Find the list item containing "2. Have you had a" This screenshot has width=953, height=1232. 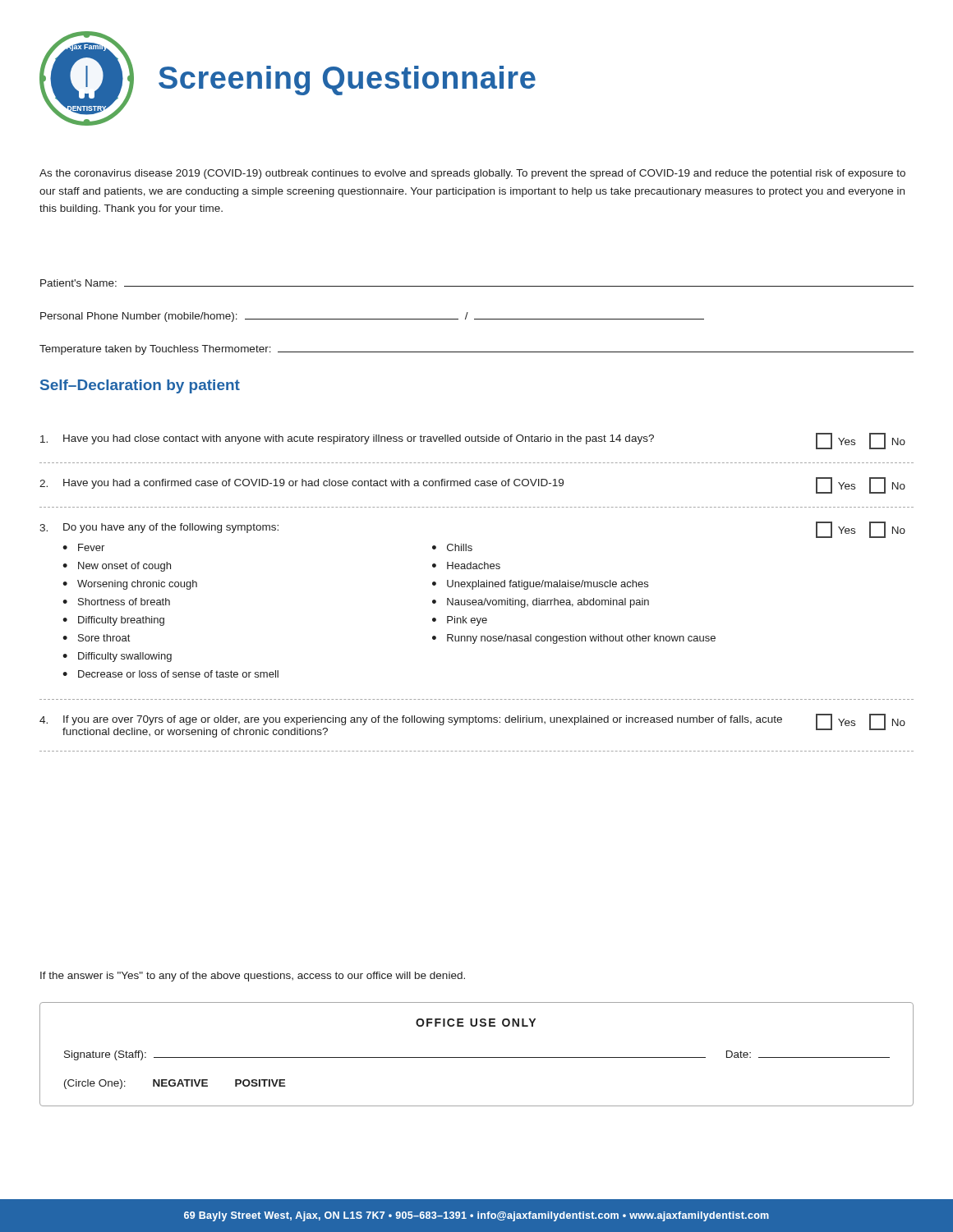(476, 485)
